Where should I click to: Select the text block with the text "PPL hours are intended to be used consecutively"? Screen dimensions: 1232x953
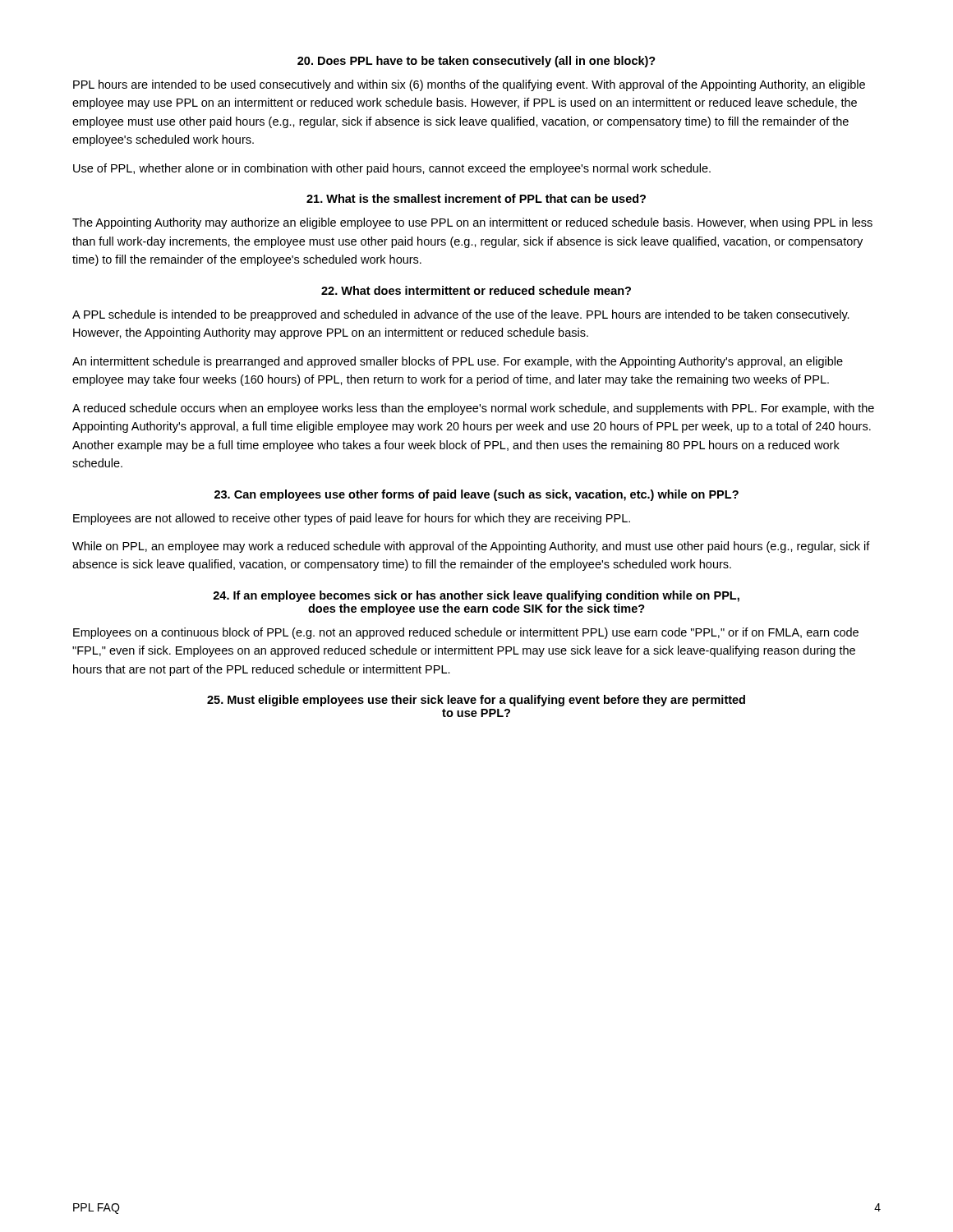(469, 112)
